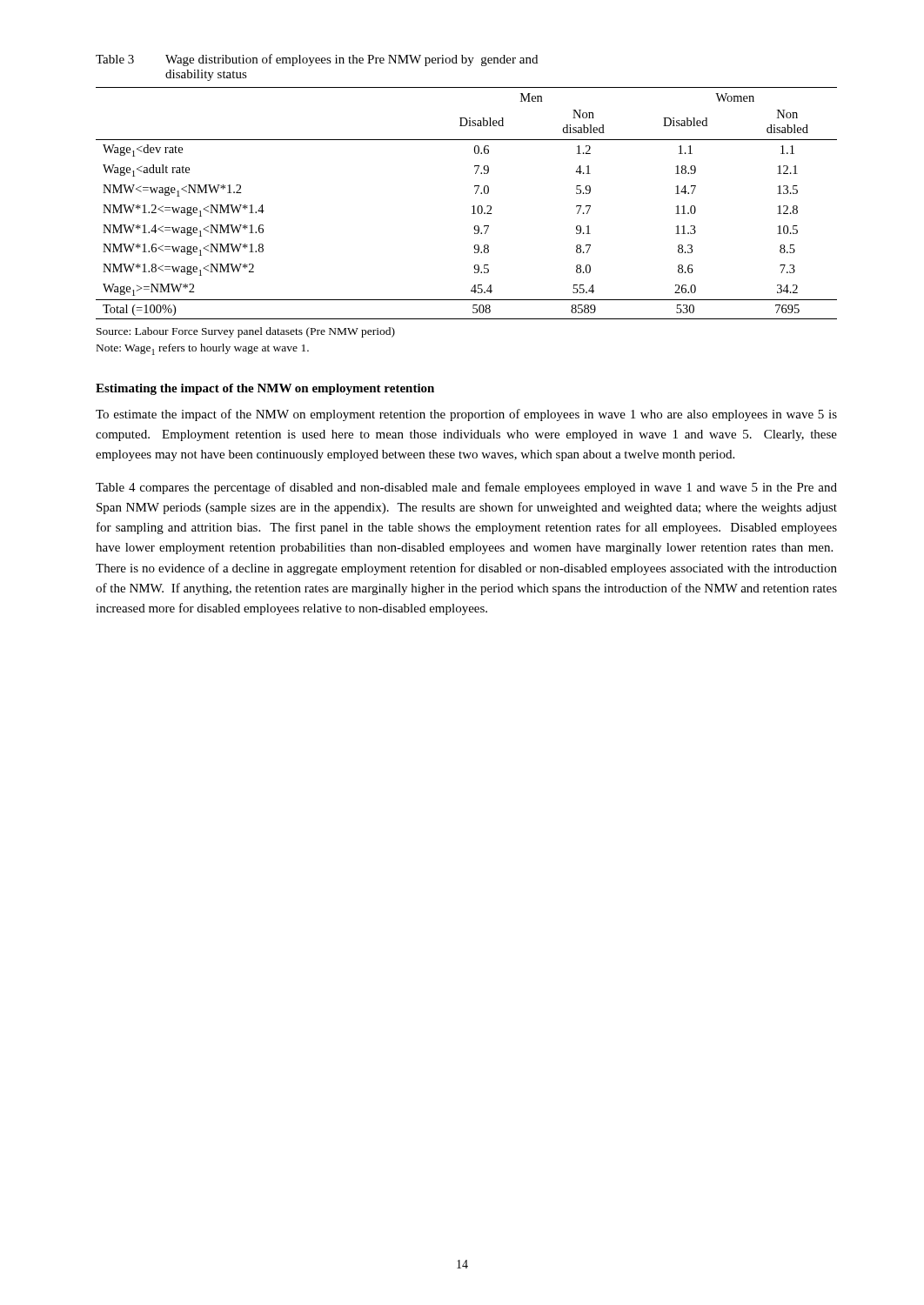Locate the block starting "Table 4 compares the percentage of disabled"
The image size is (924, 1305).
[466, 548]
